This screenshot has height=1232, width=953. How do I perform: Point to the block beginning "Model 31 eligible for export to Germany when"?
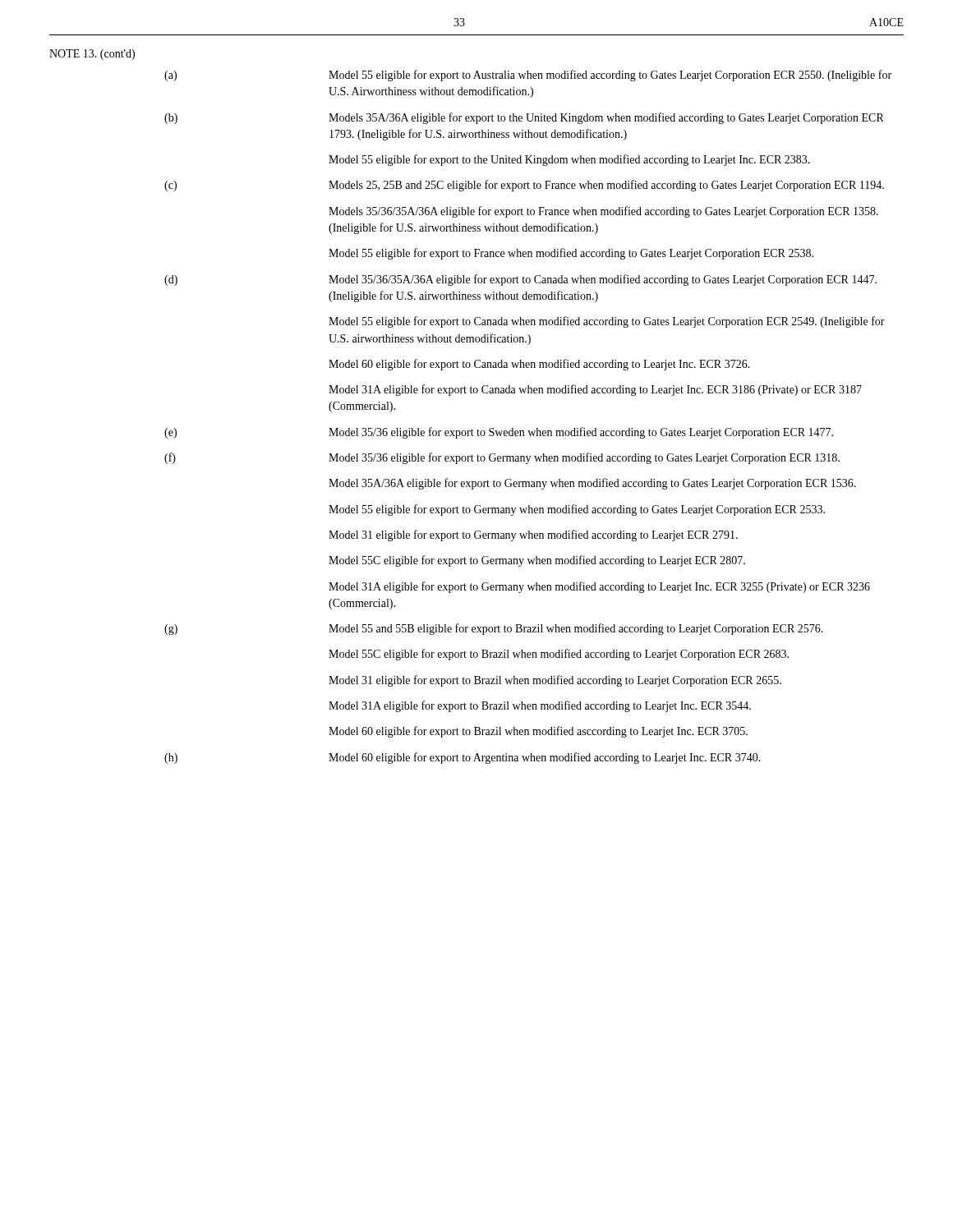click(x=533, y=535)
